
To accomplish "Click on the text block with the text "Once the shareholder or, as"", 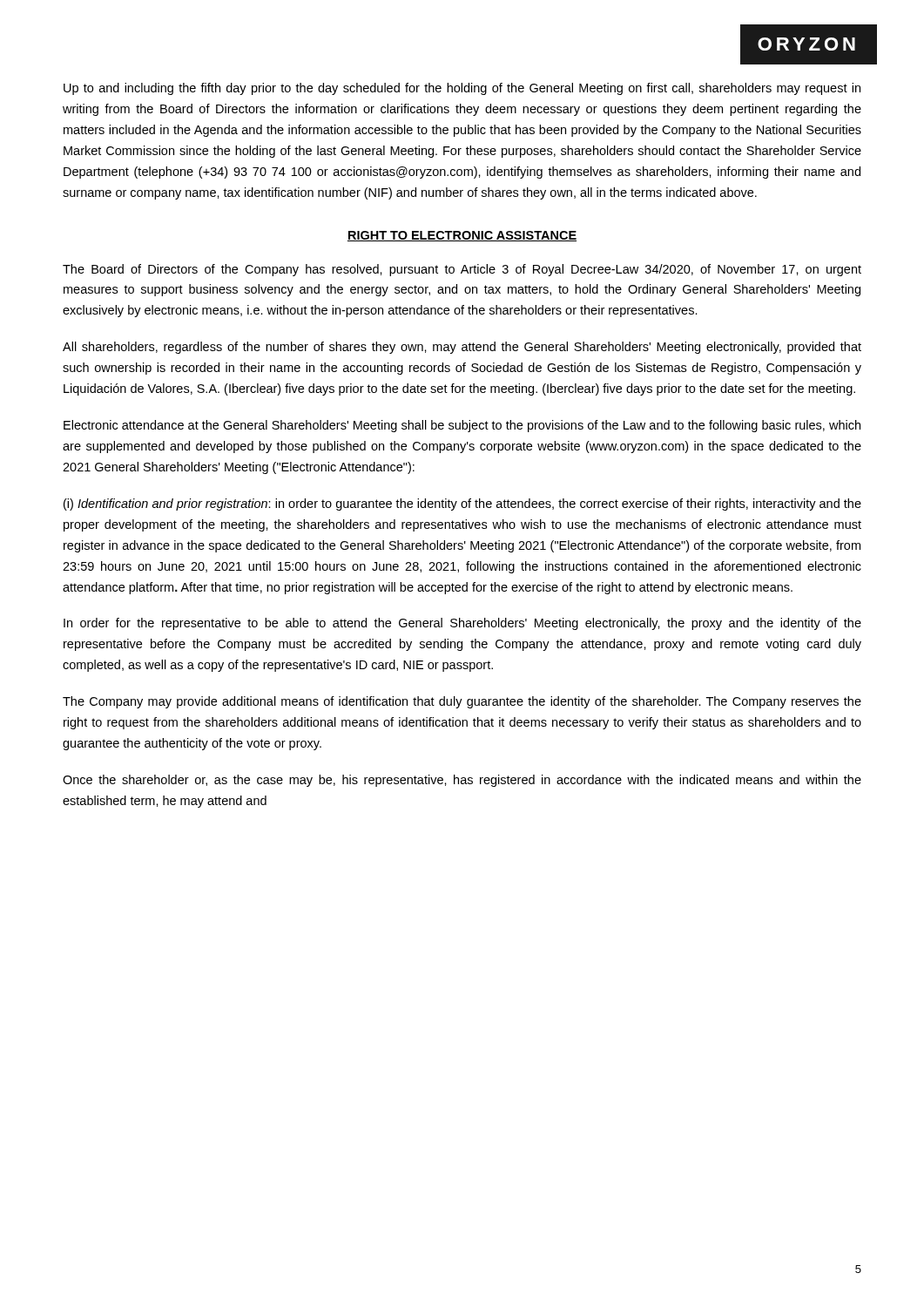I will tap(462, 790).
